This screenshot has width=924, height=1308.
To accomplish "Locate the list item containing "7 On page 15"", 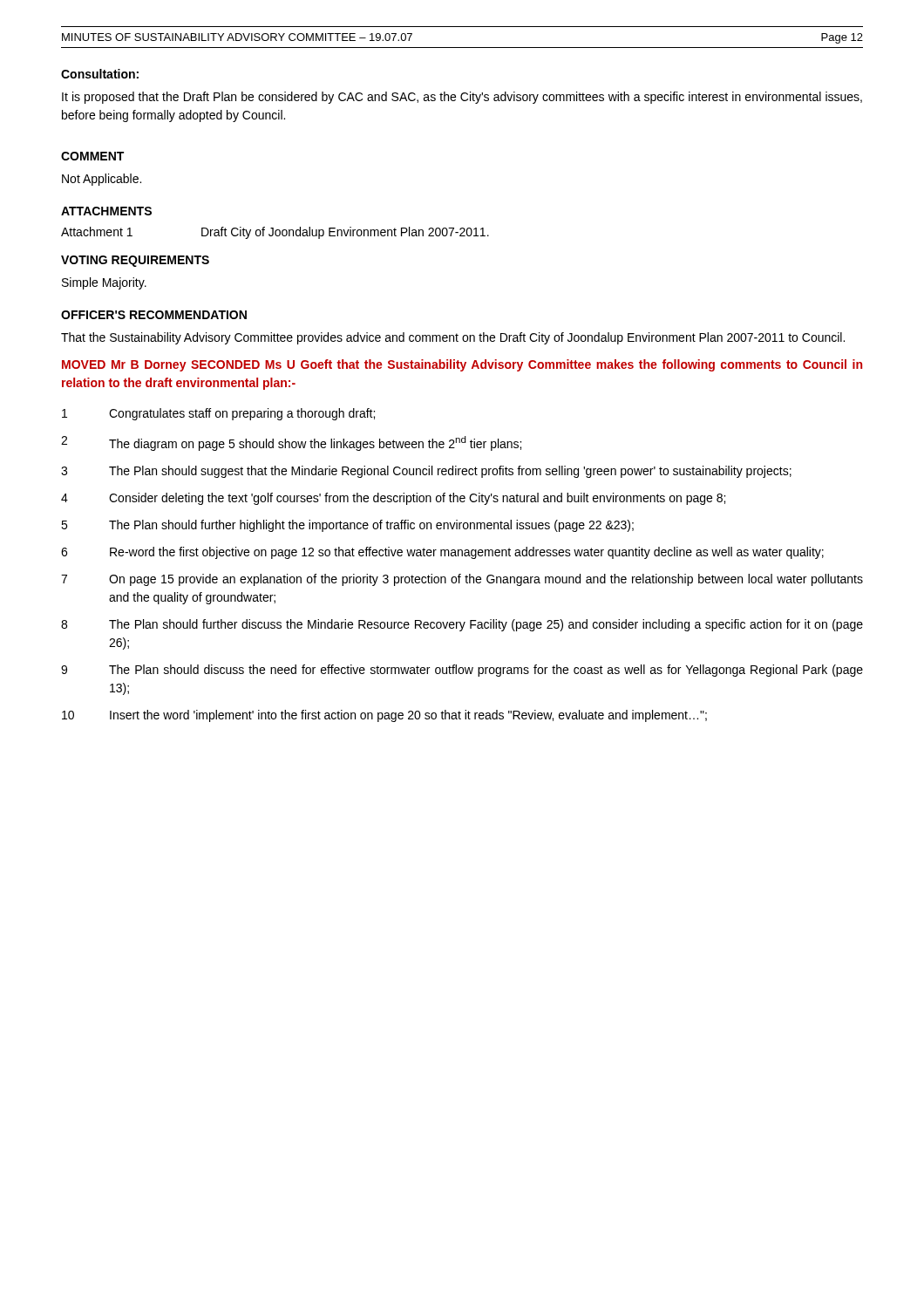I will (x=462, y=588).
